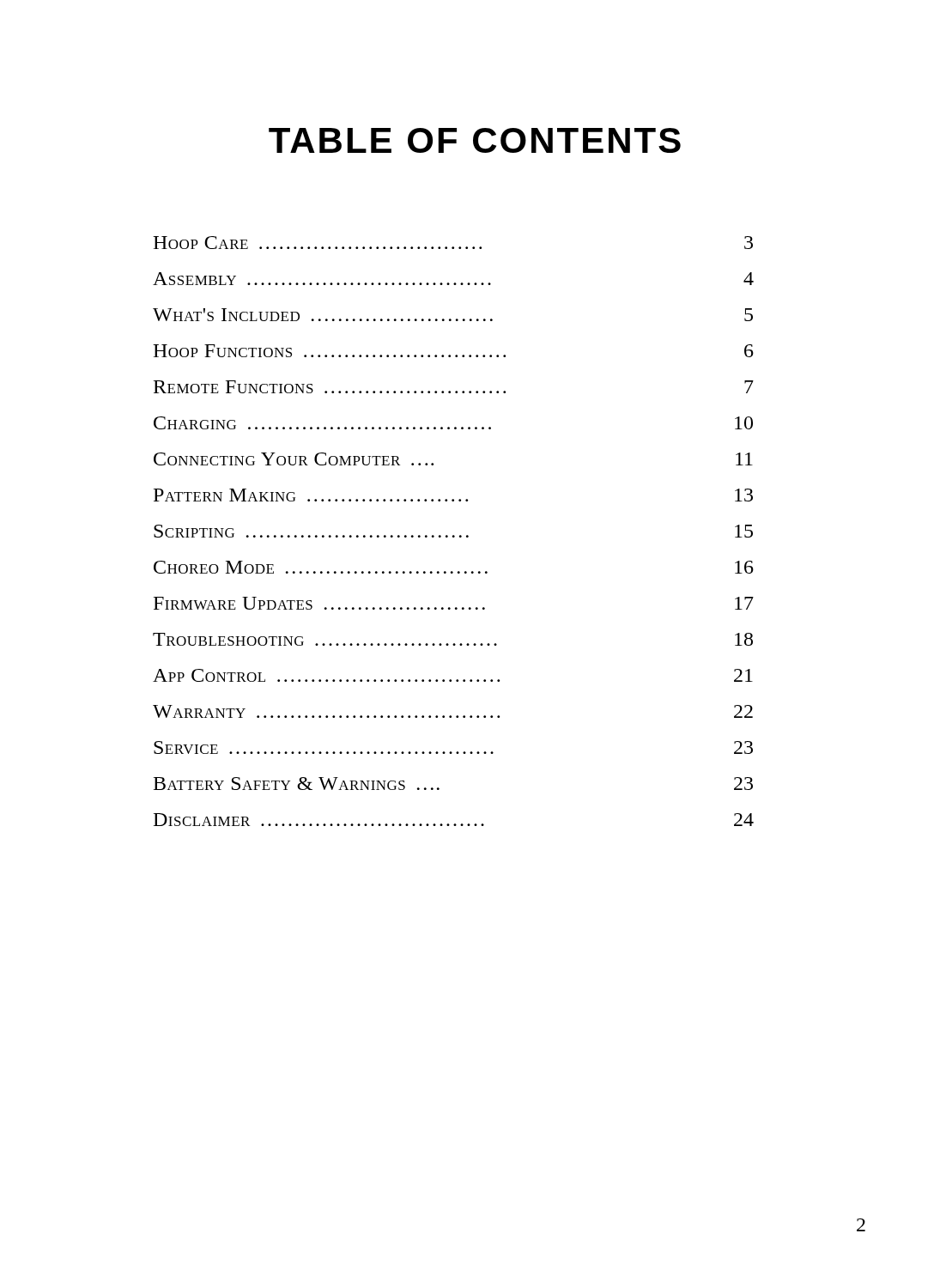The width and height of the screenshot is (952, 1288).
Task: Point to "Scripting …………………………… 15"
Action: 453,531
